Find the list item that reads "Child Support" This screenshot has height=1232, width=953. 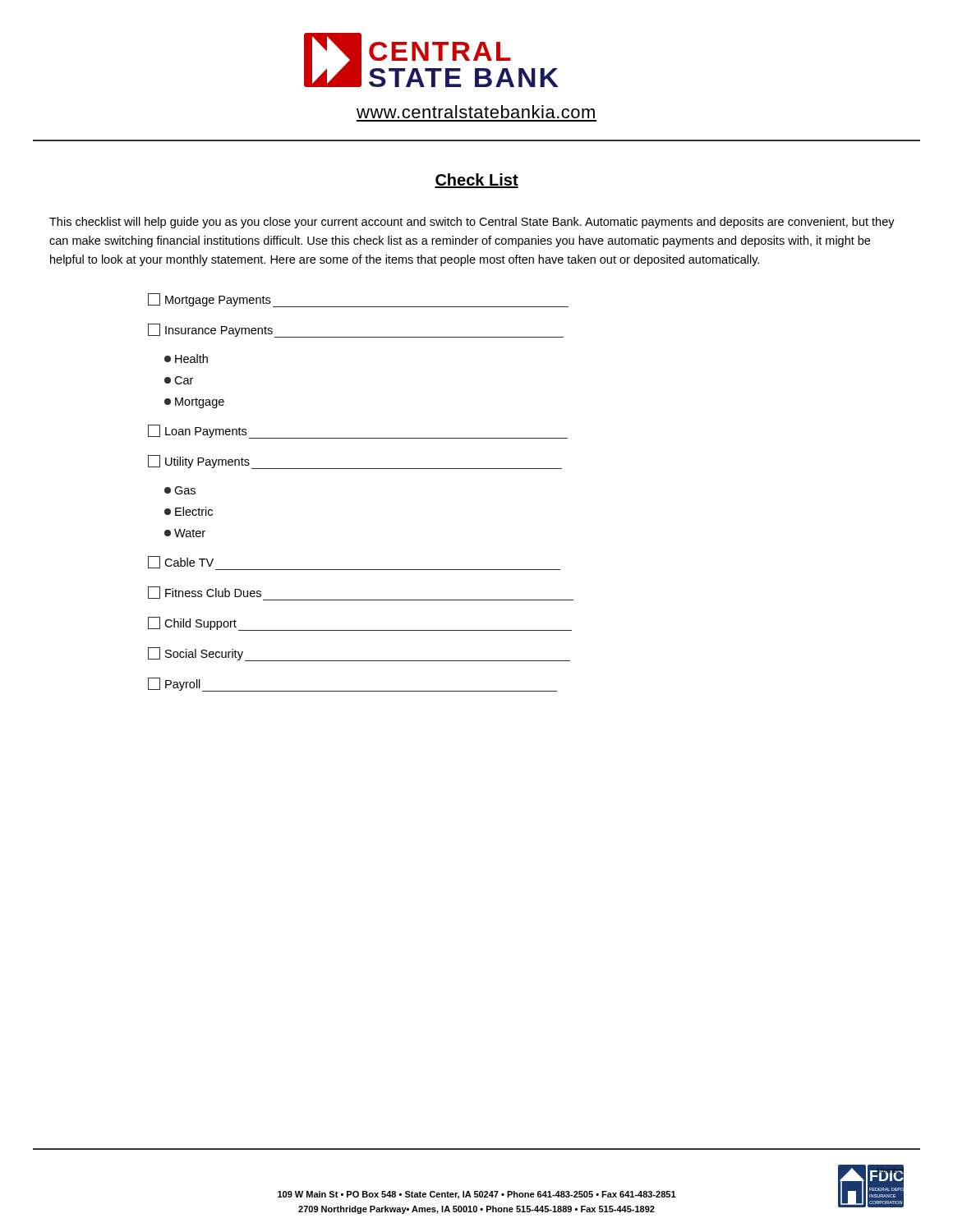[360, 623]
